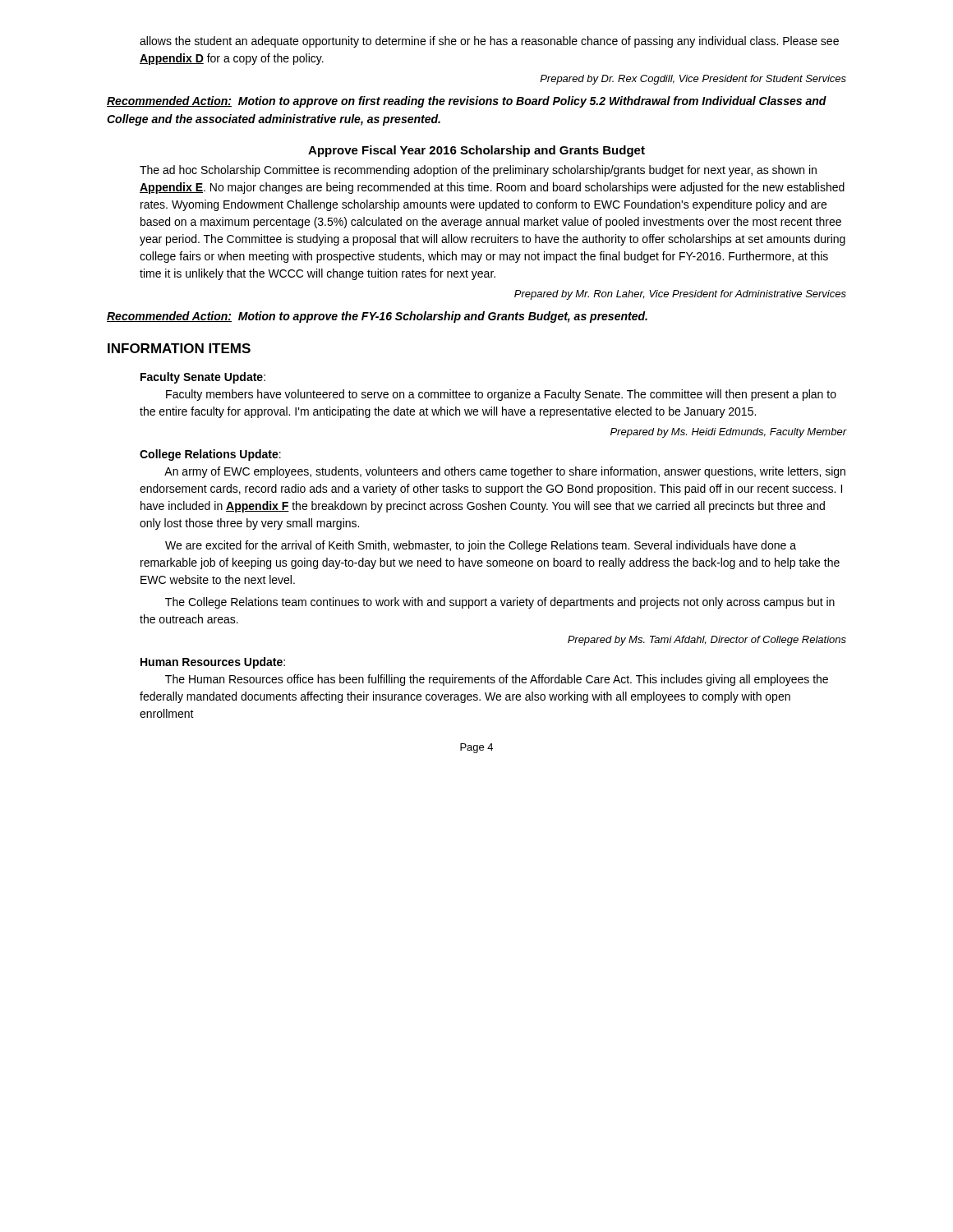
Task: Click the passage that begins "We are excited for the"
Action: (490, 563)
